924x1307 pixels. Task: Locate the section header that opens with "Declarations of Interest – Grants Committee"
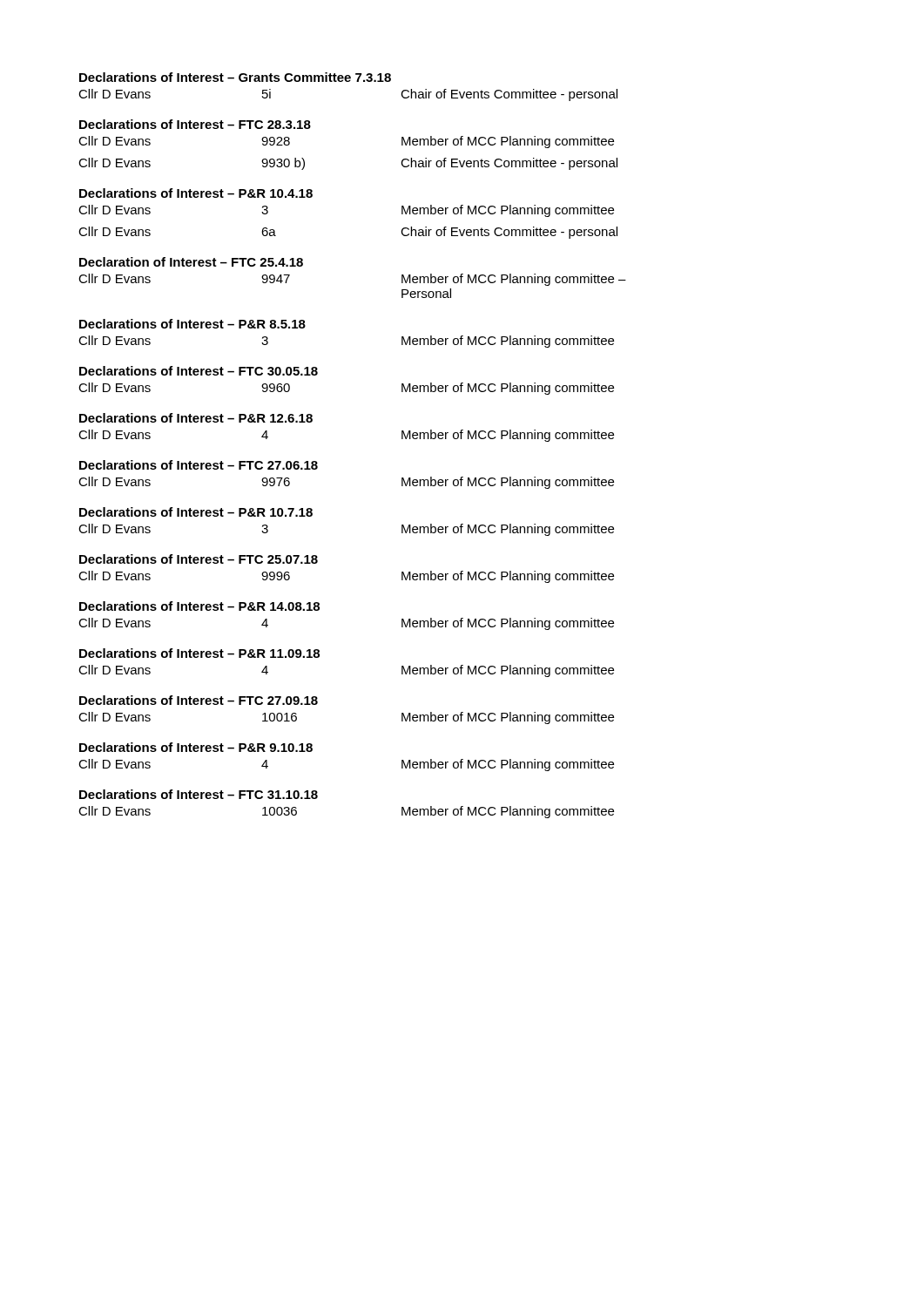coord(235,77)
